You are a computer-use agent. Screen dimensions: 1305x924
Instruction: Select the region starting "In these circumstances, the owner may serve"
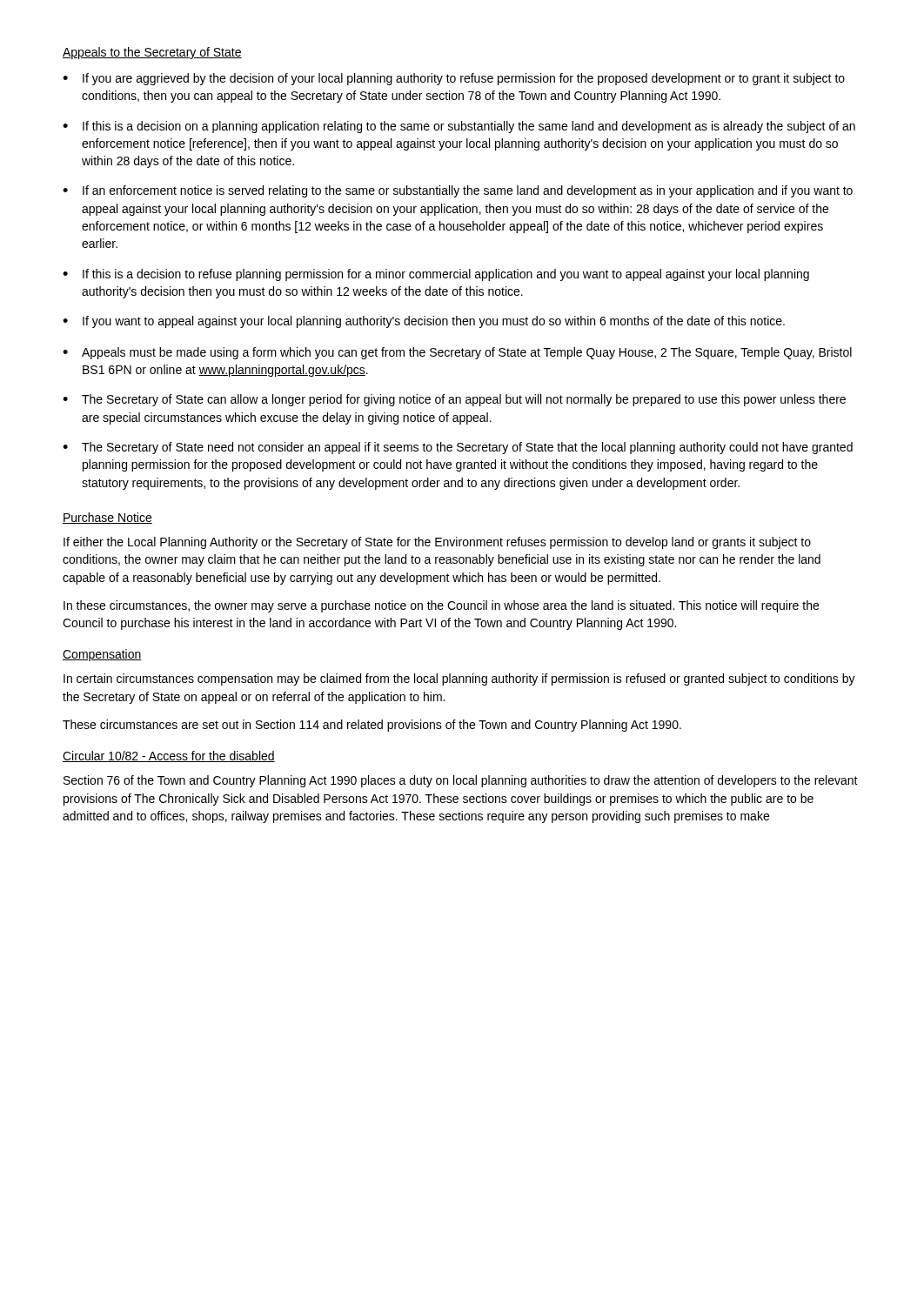click(x=441, y=614)
